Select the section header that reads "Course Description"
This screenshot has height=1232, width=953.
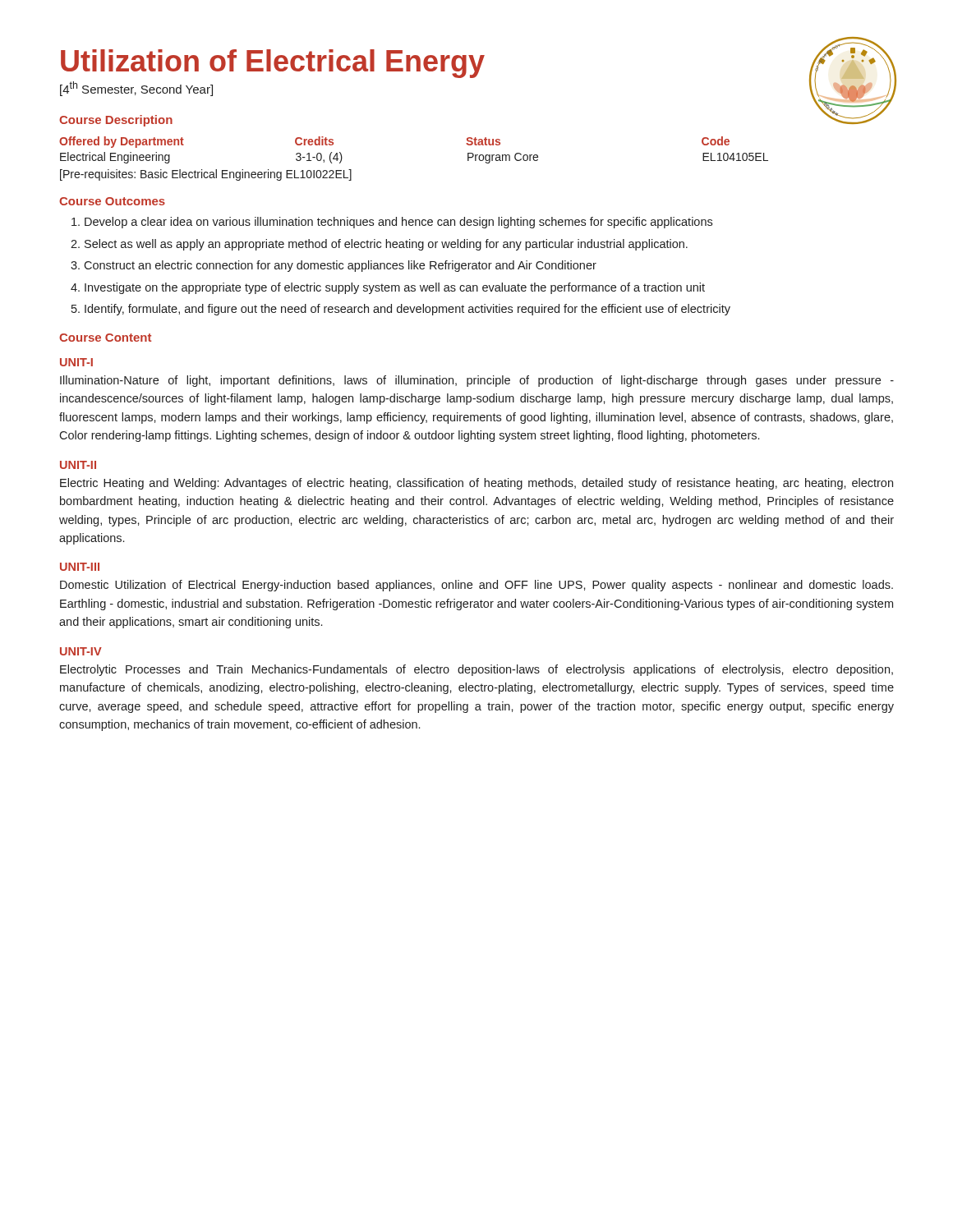116,120
